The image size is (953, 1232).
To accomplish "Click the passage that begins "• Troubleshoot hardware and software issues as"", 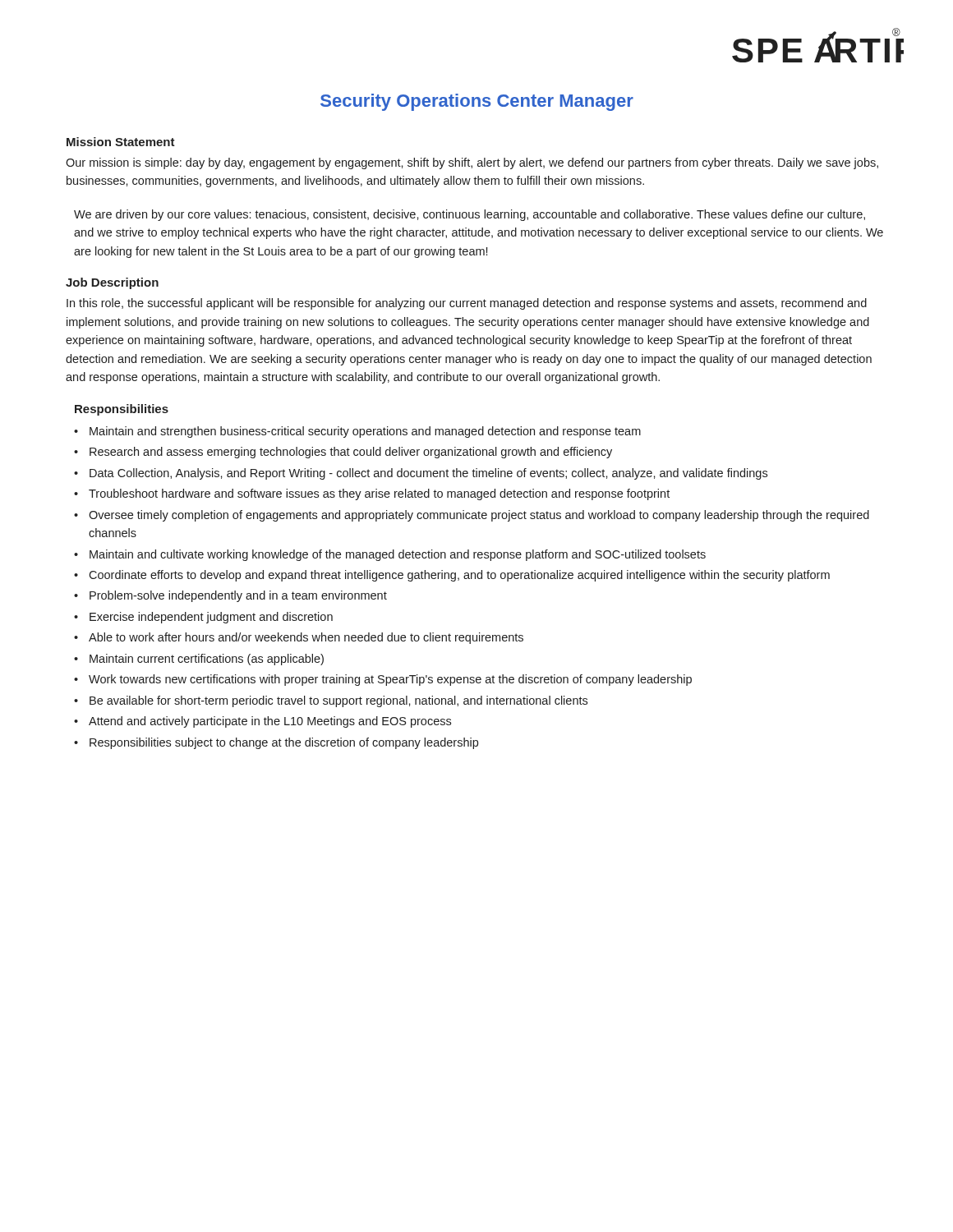I will click(x=481, y=494).
